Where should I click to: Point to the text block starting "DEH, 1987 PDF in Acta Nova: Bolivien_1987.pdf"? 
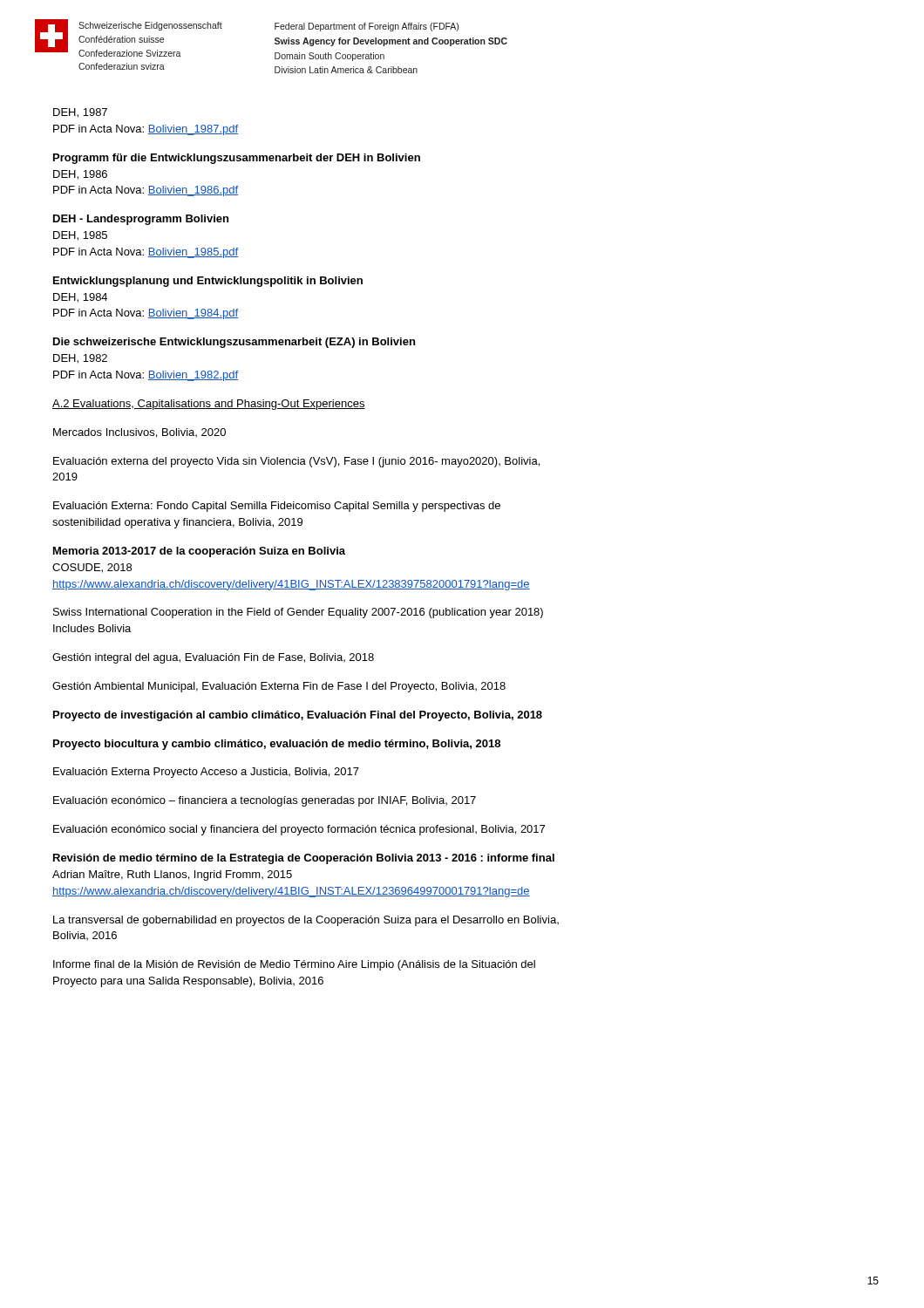coord(145,120)
